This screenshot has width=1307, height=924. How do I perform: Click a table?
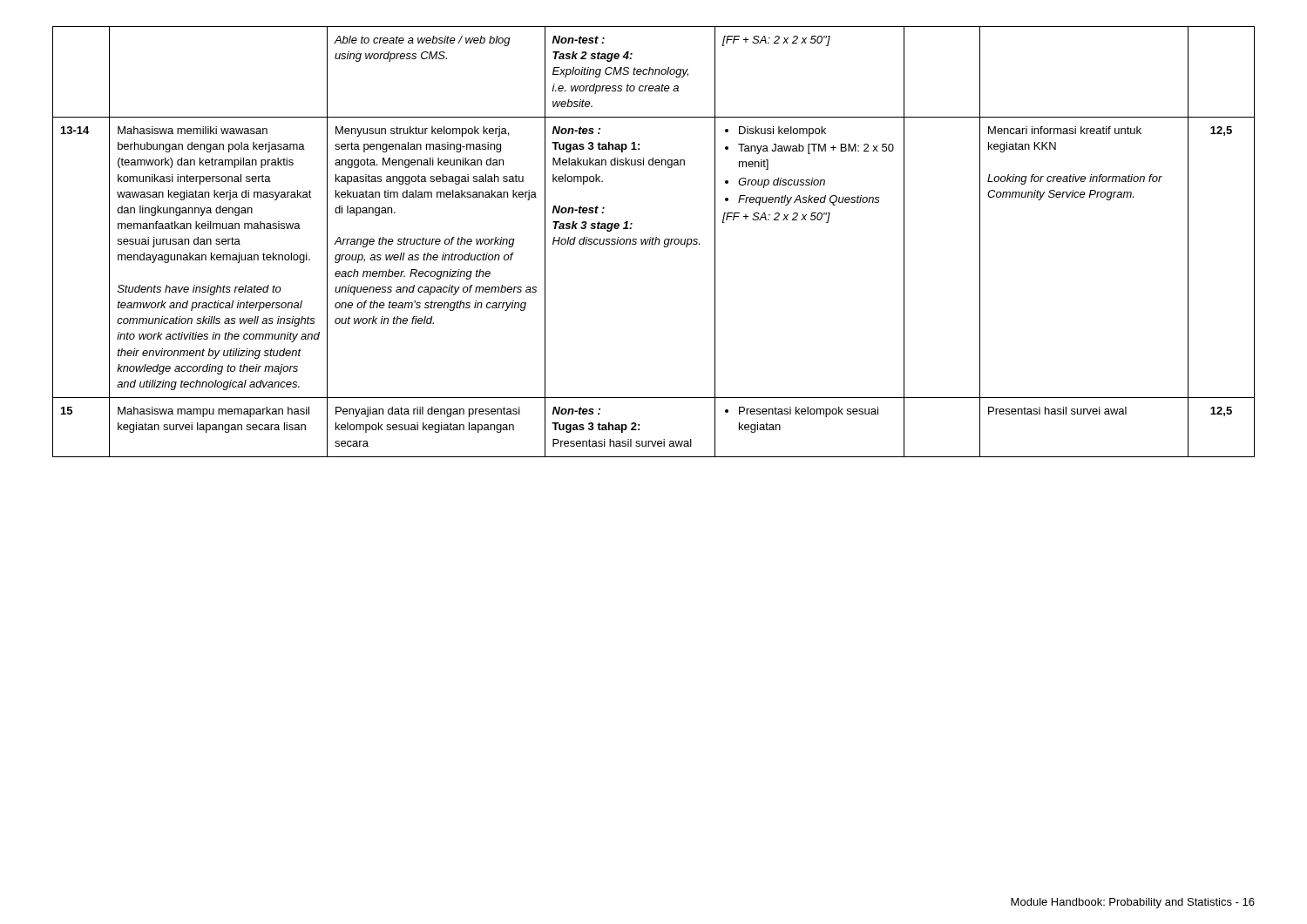(x=654, y=242)
